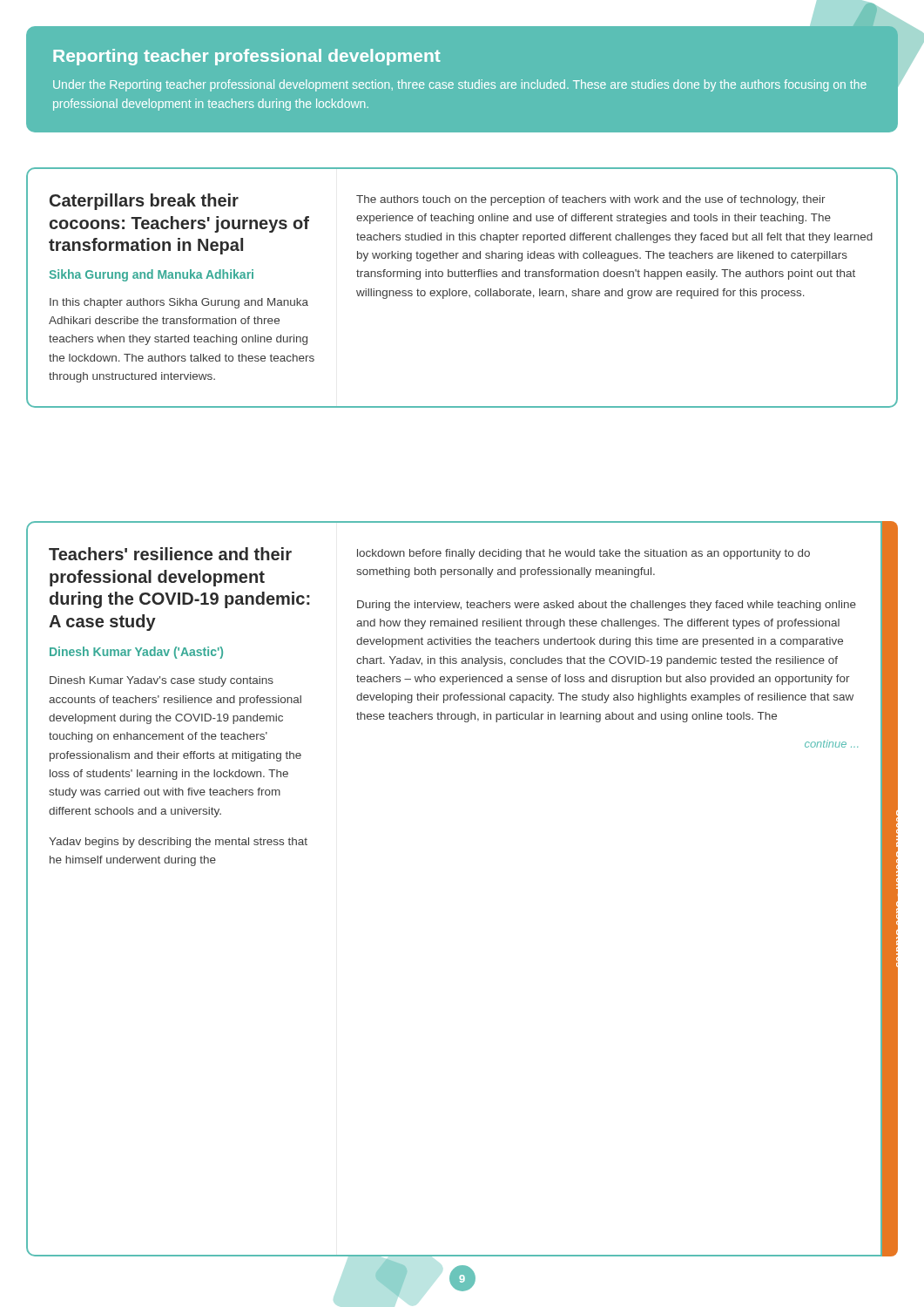Screen dimensions: 1307x924
Task: Find the element starting "continue ..."
Action: pos(832,744)
